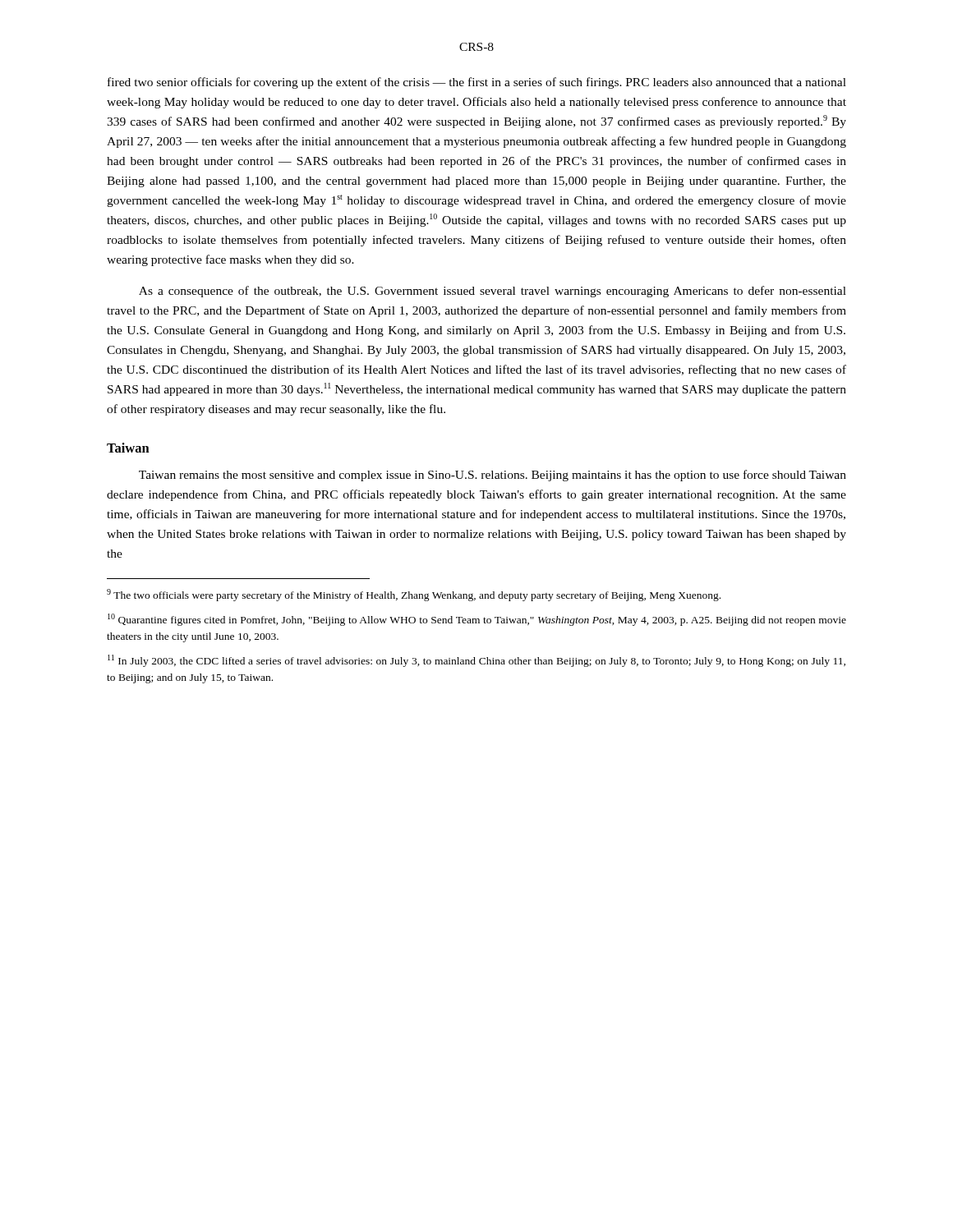953x1232 pixels.
Task: Navigate to the element starting "10 Quarantine figures cited in"
Action: pyautogui.click(x=476, y=627)
